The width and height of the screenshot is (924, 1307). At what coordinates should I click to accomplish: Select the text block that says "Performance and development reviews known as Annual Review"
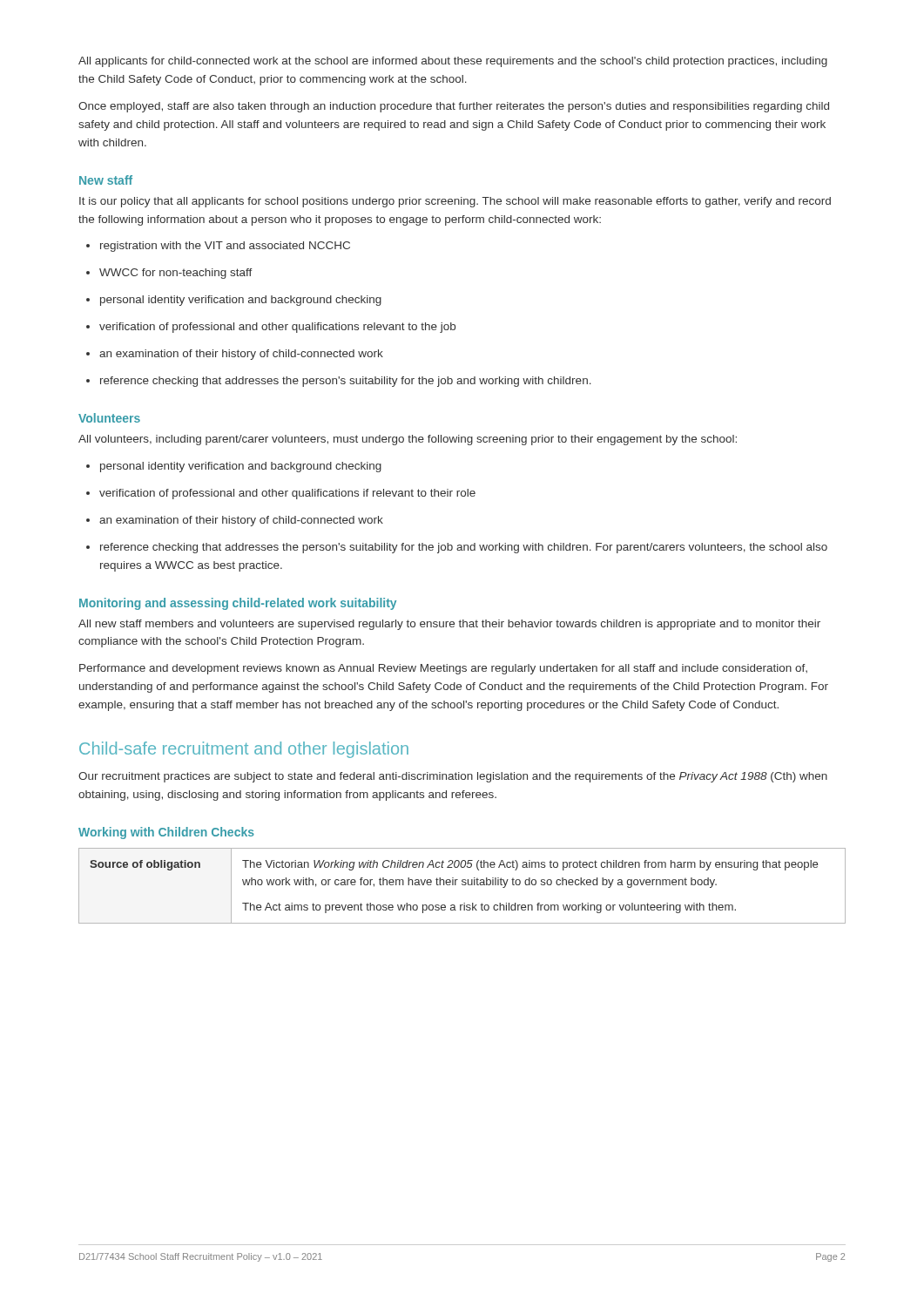(462, 687)
